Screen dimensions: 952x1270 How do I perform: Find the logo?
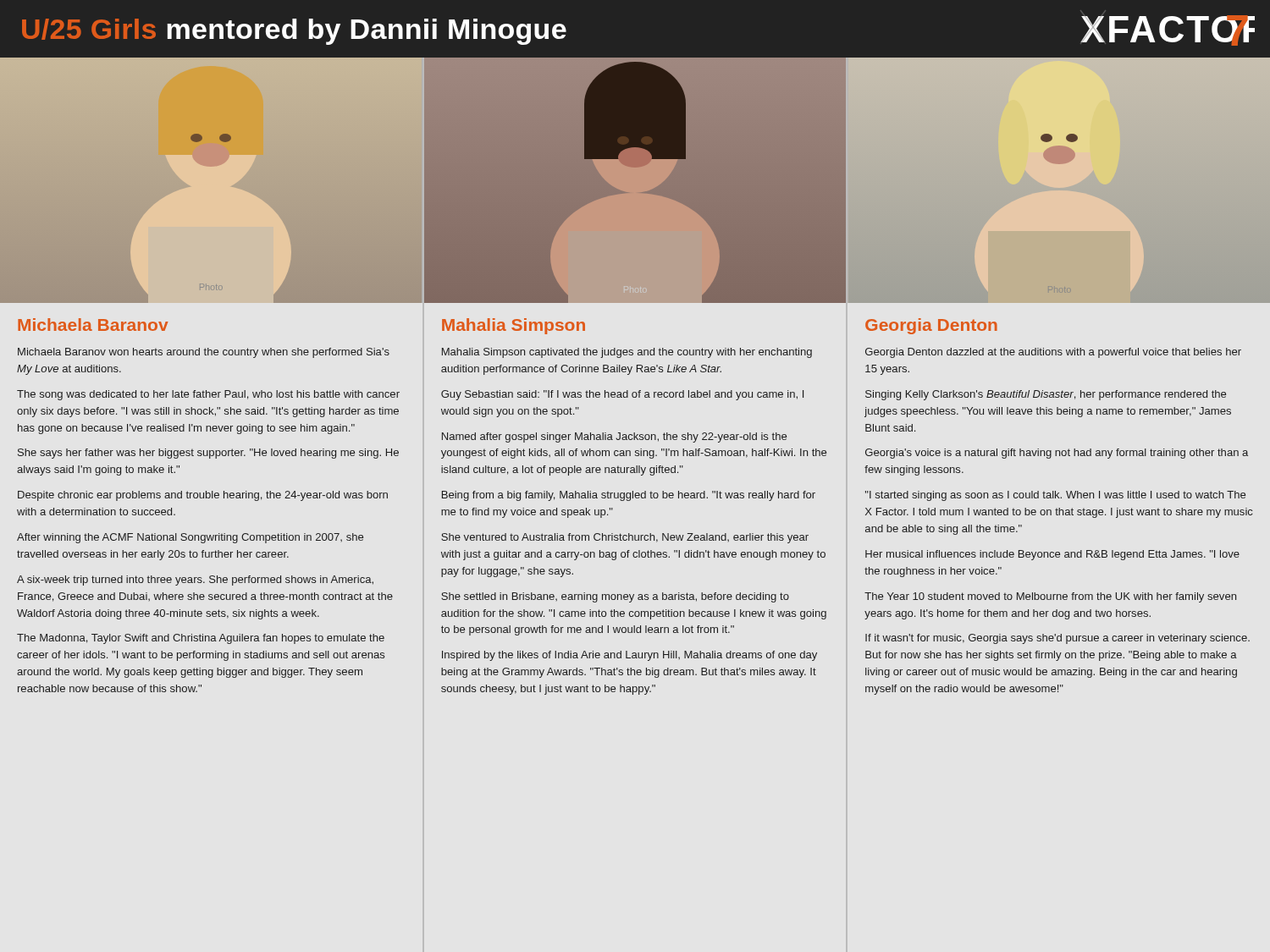1166,29
